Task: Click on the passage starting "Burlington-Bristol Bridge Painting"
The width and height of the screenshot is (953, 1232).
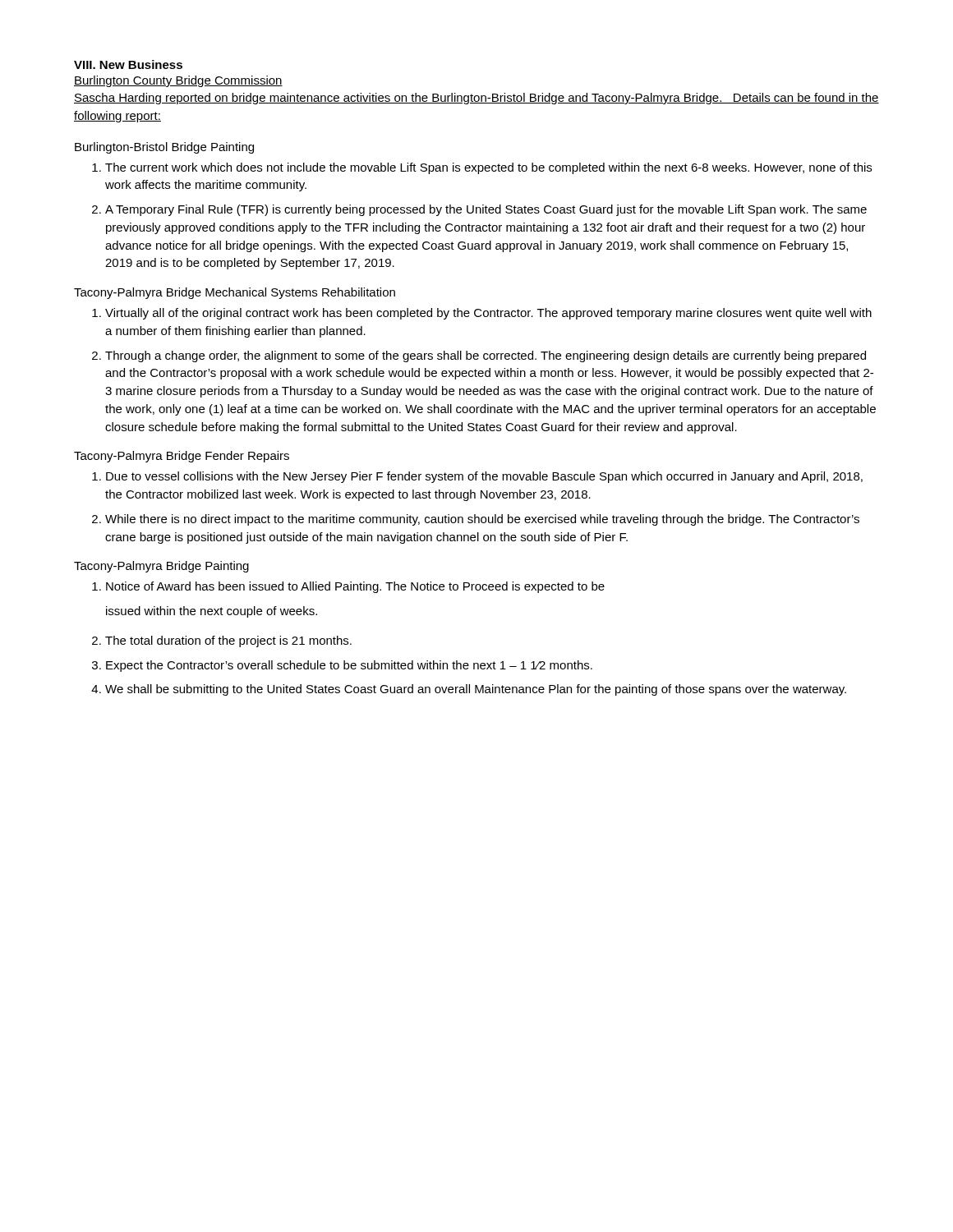Action: coord(164,146)
